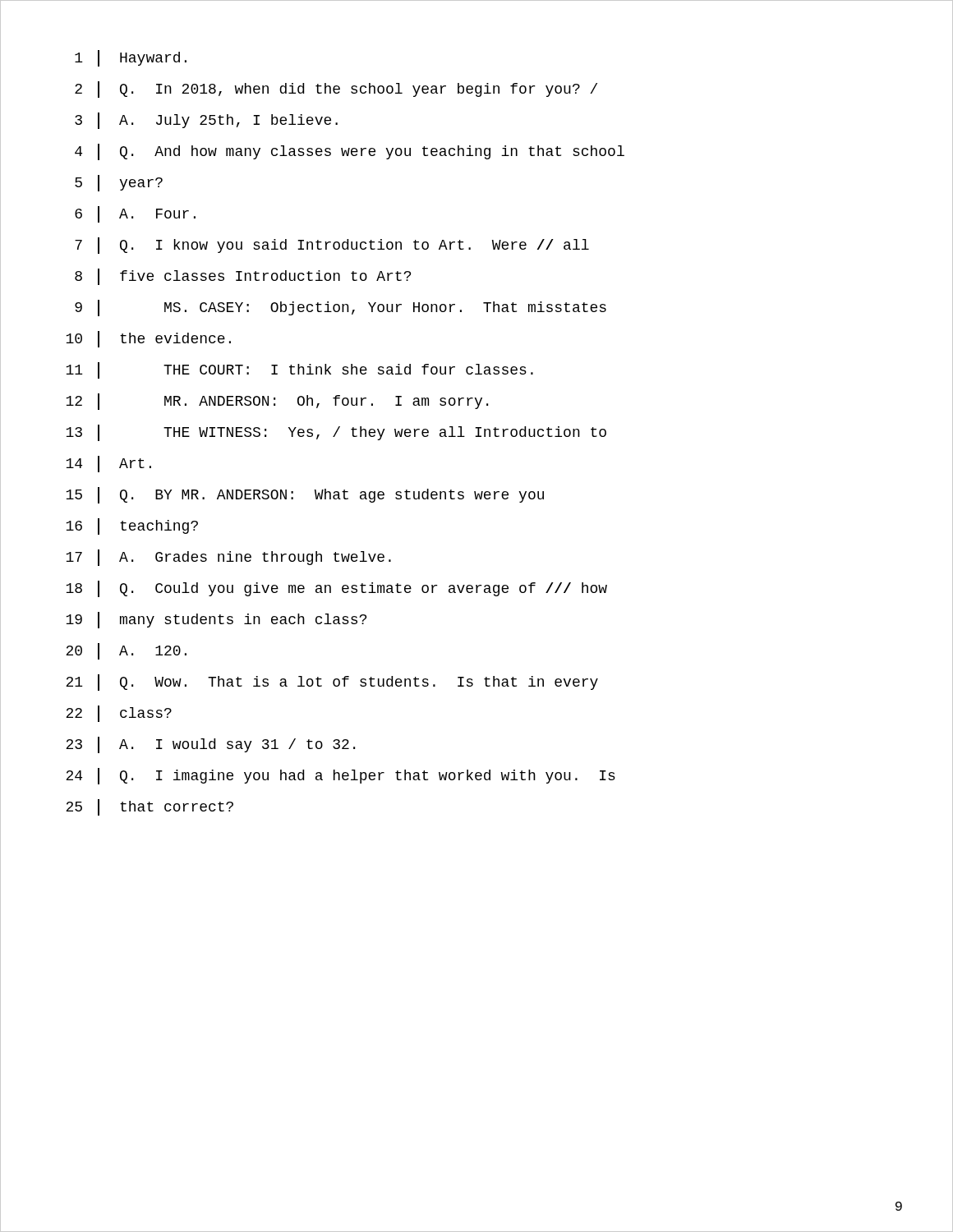Image resolution: width=953 pixels, height=1232 pixels.
Task: Where is the passage that starts "18 Q. Could you give me an estimate"?
Action: click(476, 589)
